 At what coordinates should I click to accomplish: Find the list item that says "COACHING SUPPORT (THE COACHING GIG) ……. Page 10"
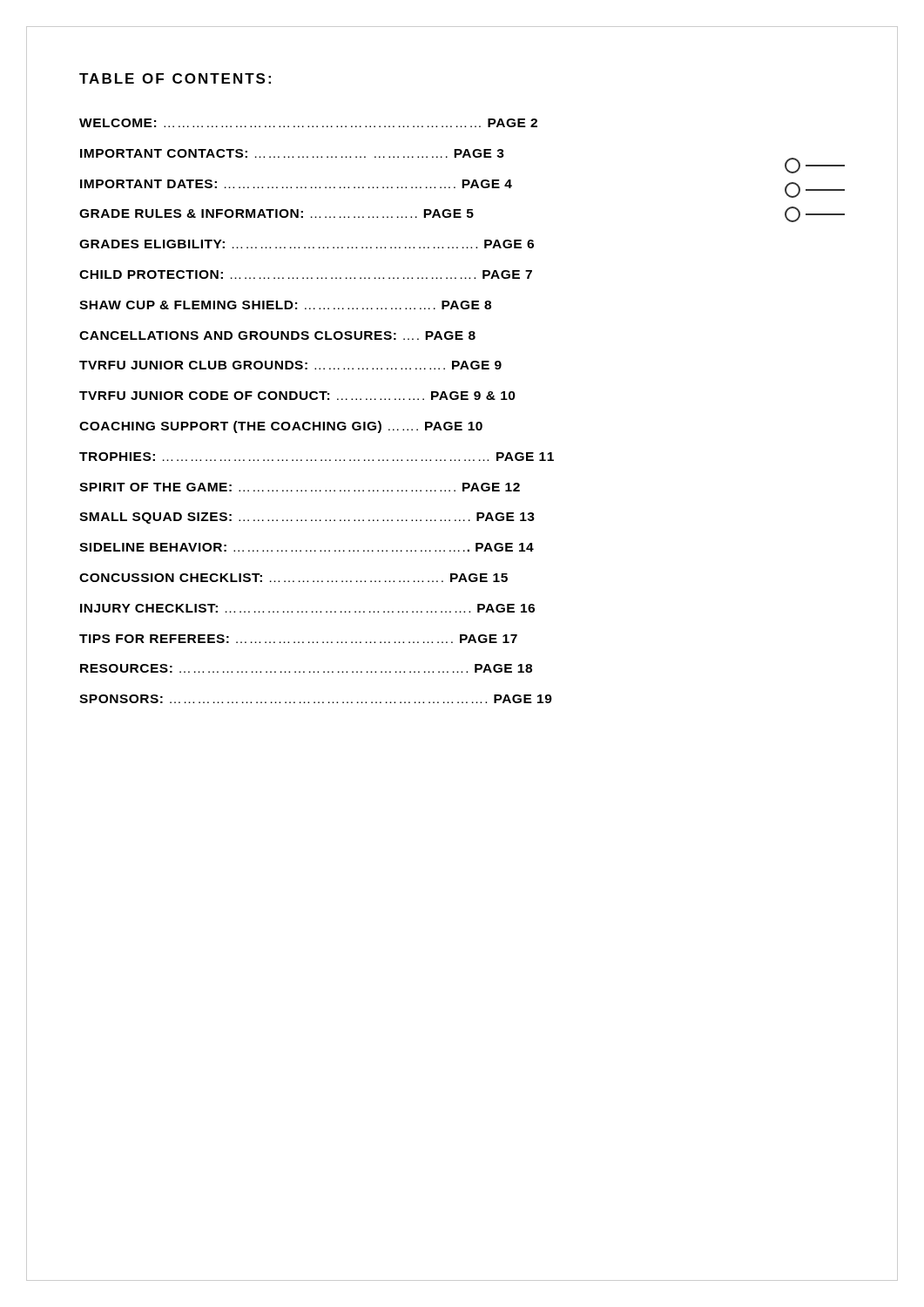[x=281, y=426]
